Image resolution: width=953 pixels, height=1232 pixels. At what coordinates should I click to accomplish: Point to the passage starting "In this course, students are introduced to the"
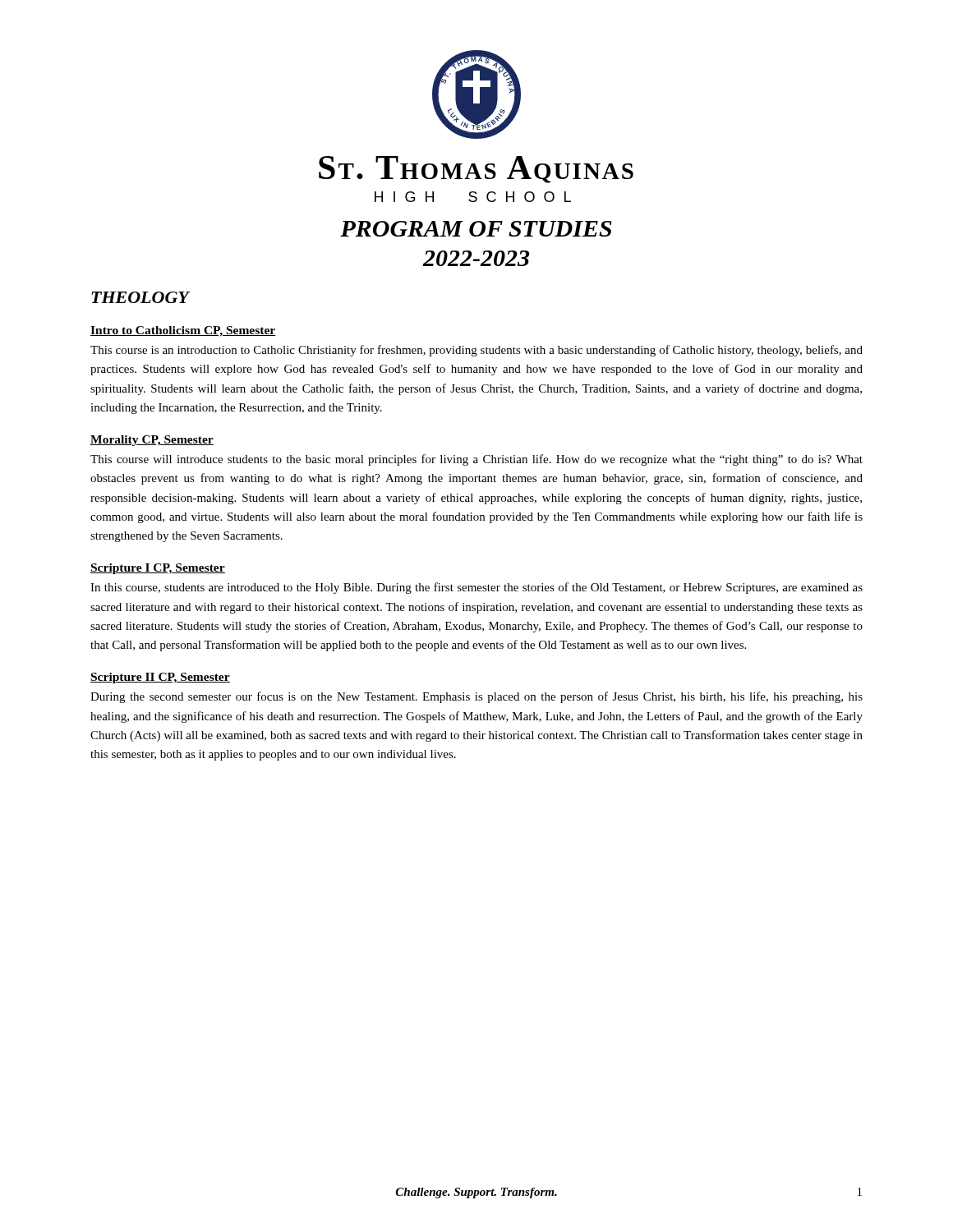pyautogui.click(x=476, y=616)
